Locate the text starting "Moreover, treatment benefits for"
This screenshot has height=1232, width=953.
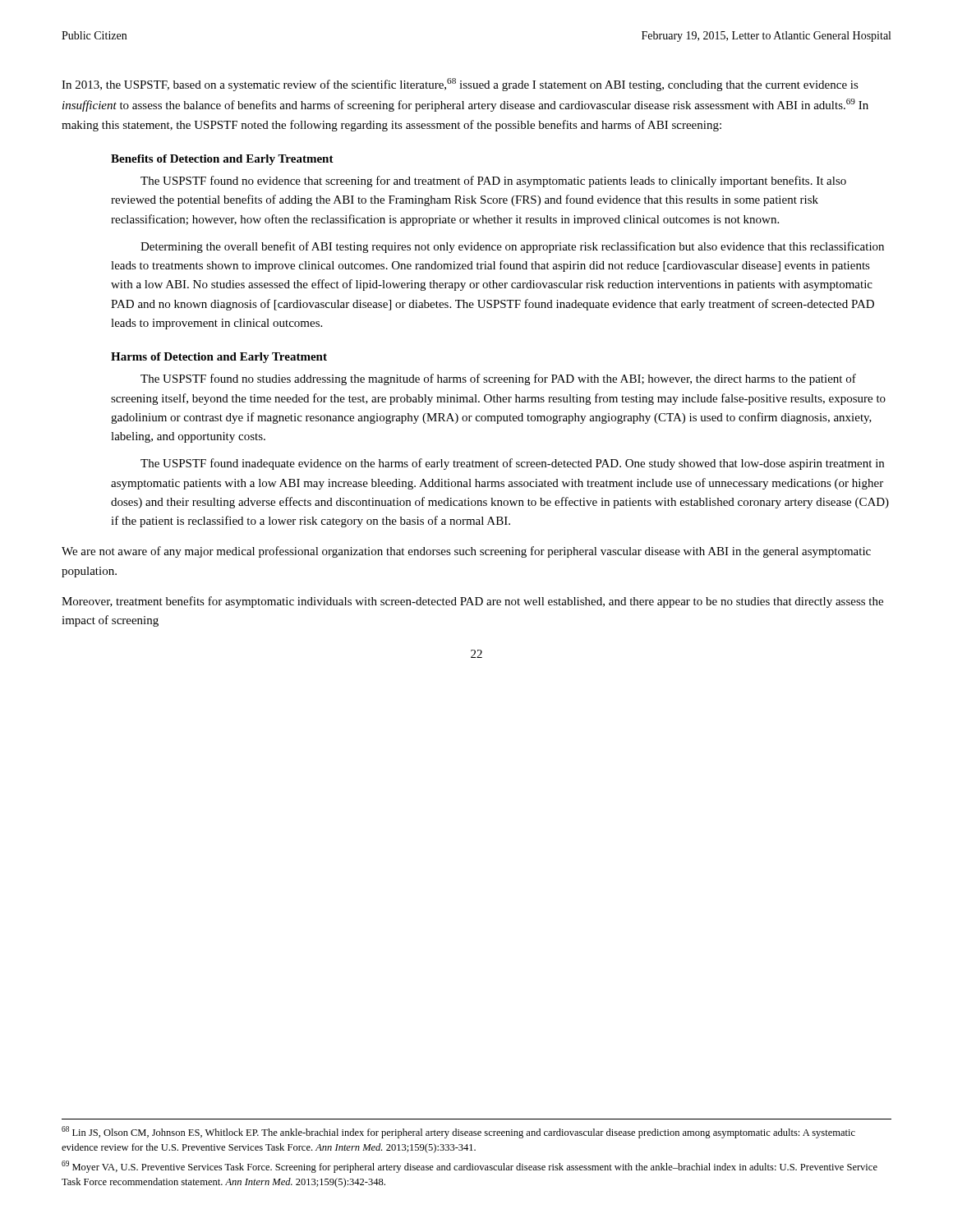476,611
